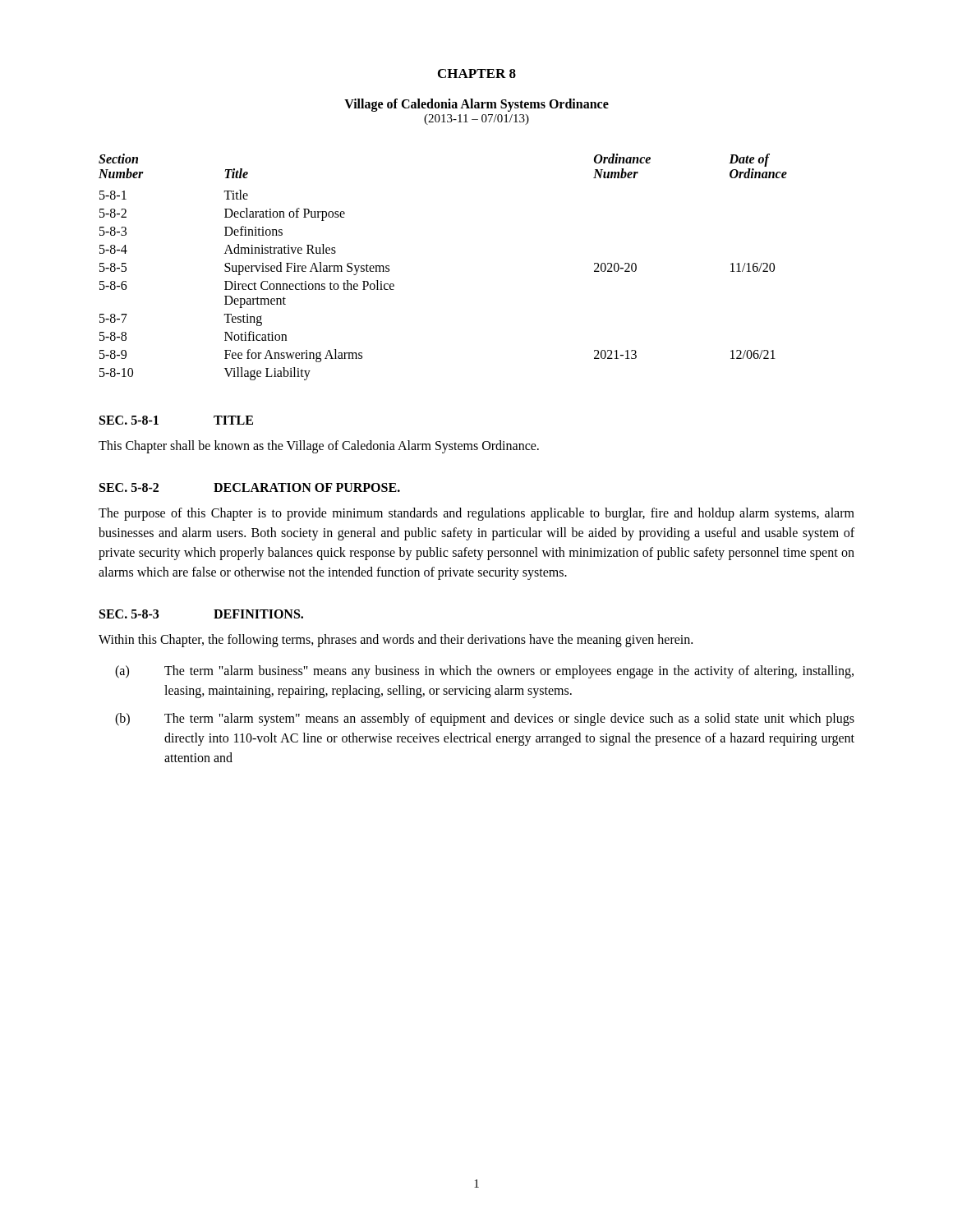This screenshot has width=953, height=1232.
Task: Where is the passage that starts "The purpose of this Chapter"?
Action: pos(476,543)
